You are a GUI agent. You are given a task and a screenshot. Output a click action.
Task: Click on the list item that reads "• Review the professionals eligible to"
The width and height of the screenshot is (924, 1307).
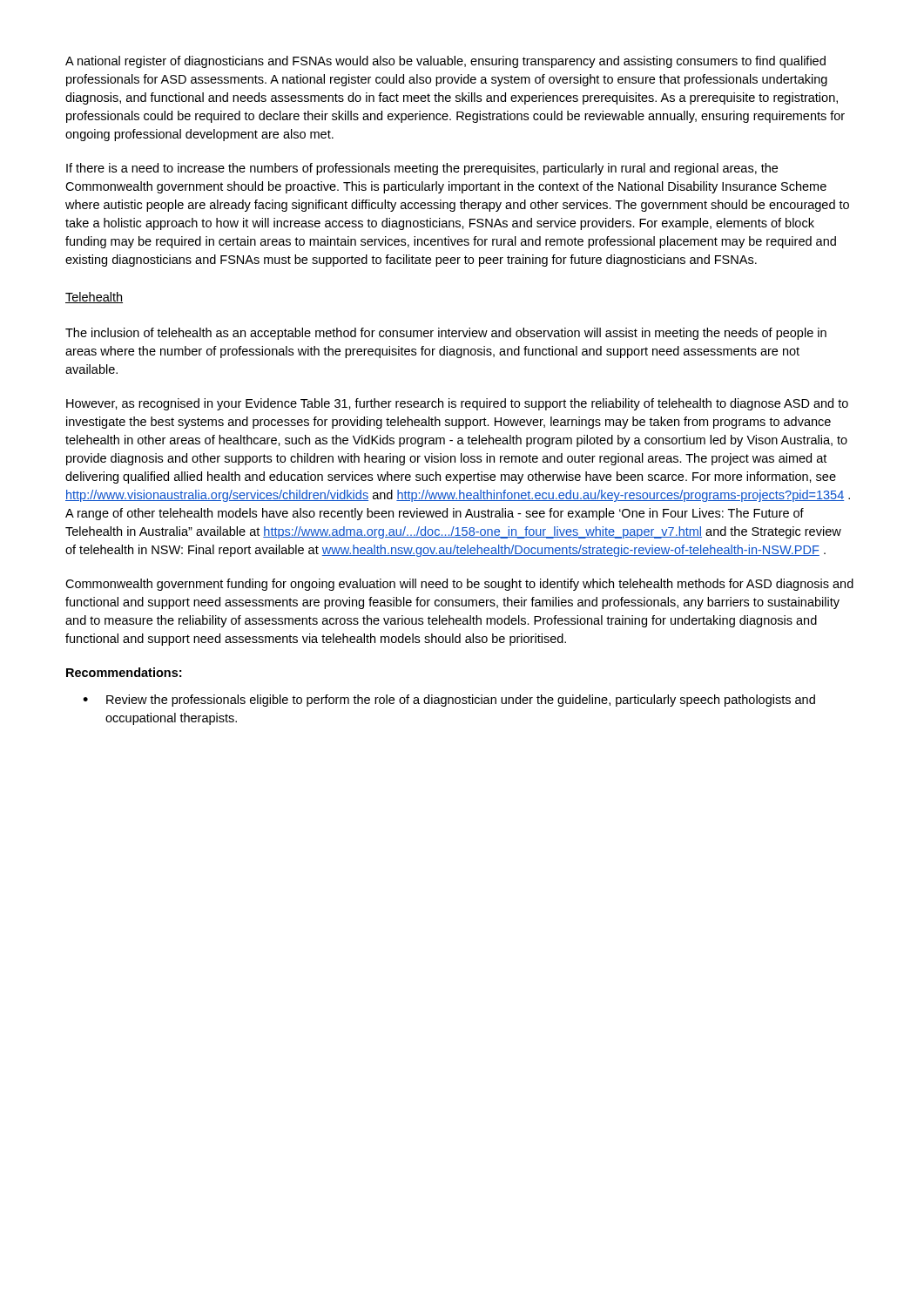469,710
